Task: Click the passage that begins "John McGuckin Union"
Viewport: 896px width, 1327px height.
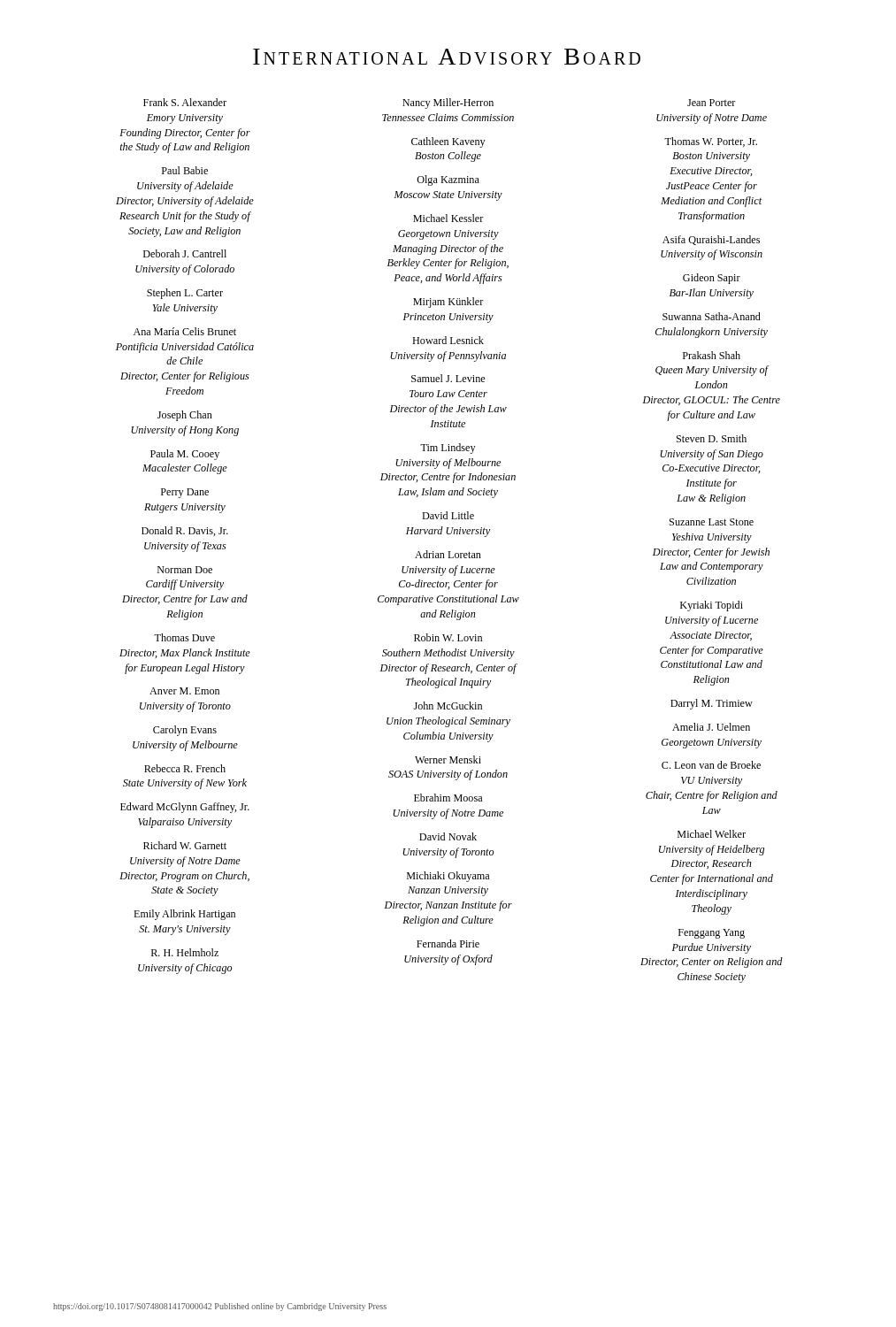Action: [448, 721]
